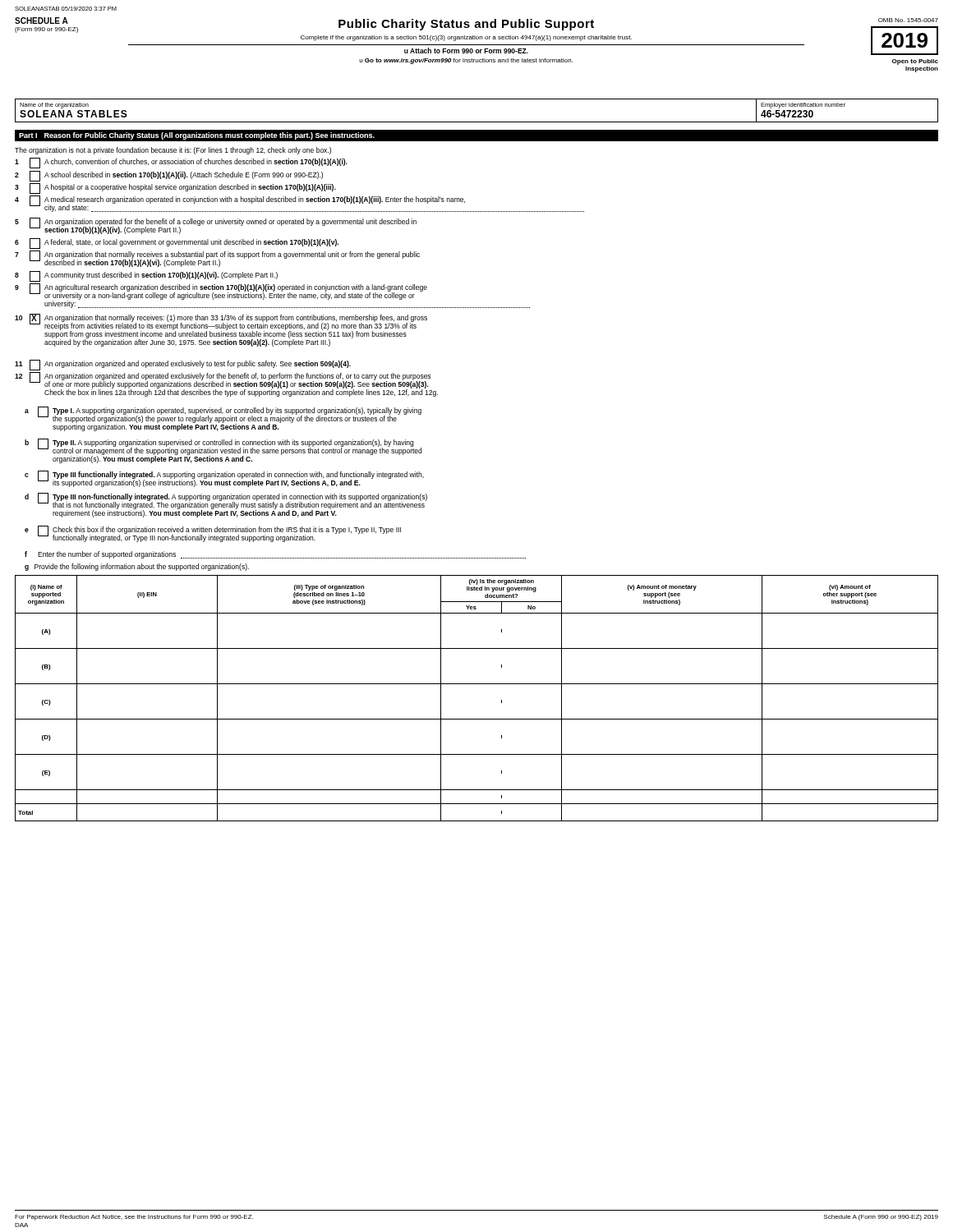Navigate to the region starting "10 X An organization that normally receives: (1)"
Screen dimensions: 1232x953
pyautogui.click(x=221, y=330)
